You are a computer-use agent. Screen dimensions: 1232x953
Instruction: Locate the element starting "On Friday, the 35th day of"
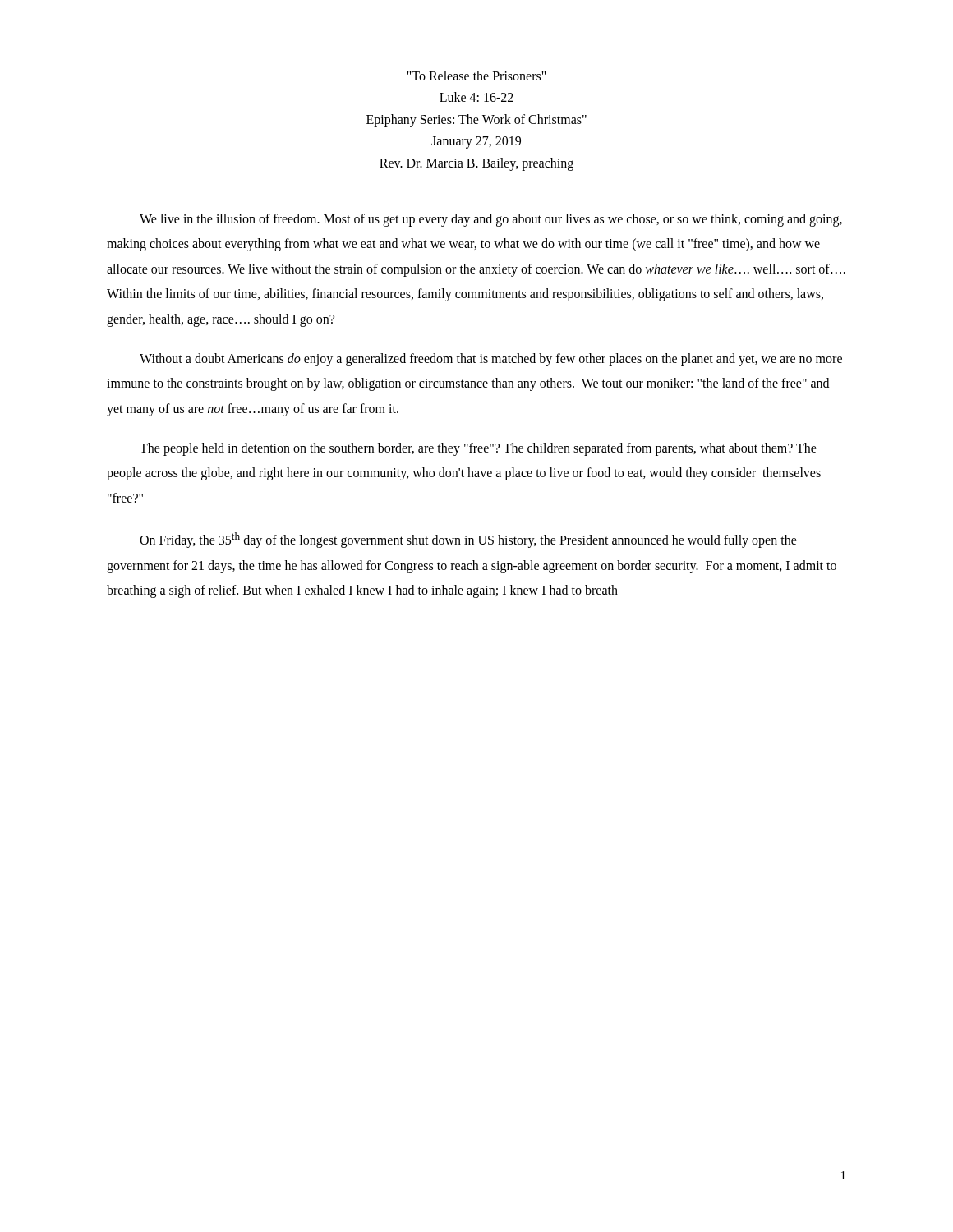472,564
